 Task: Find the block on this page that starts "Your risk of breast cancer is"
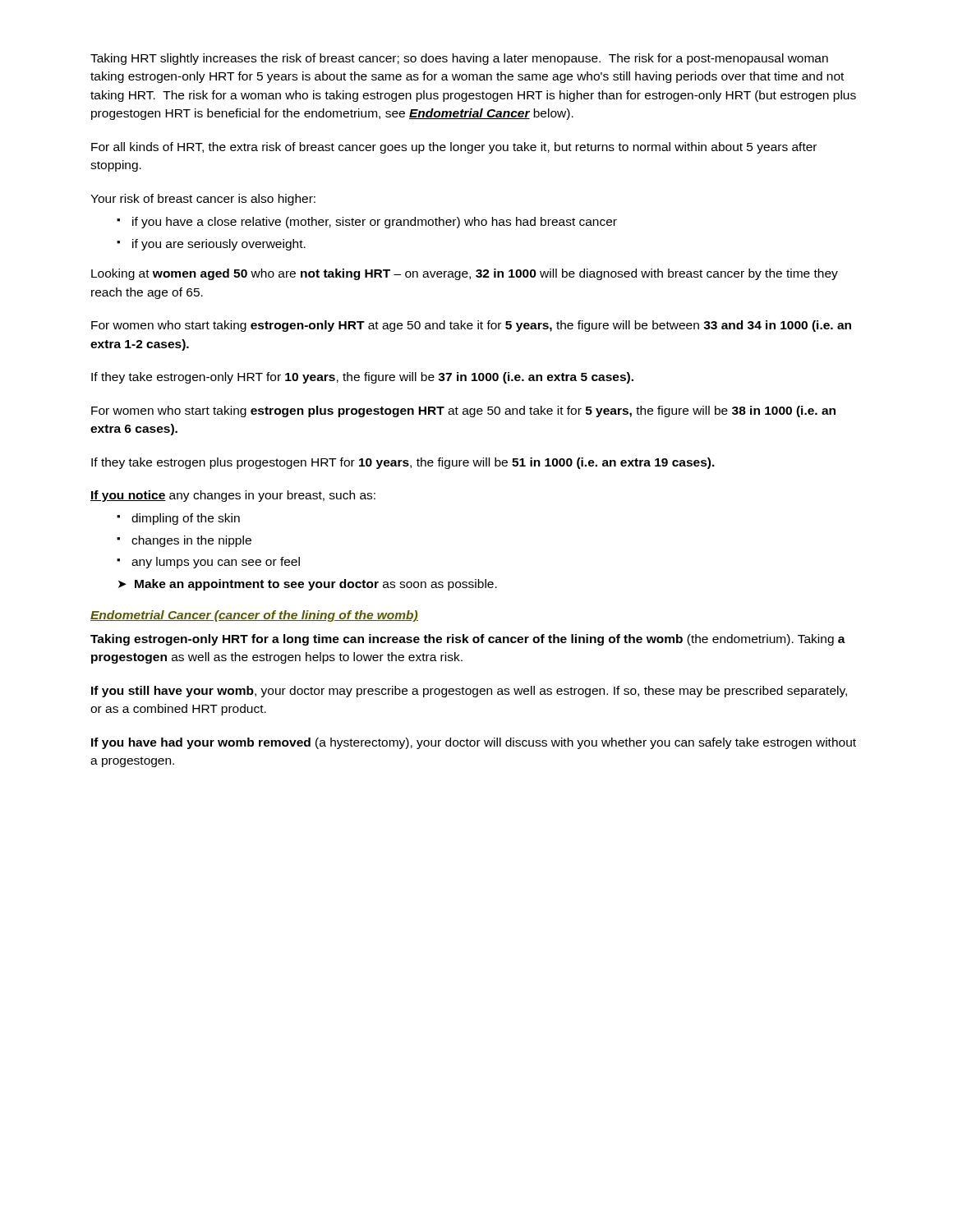tap(203, 198)
